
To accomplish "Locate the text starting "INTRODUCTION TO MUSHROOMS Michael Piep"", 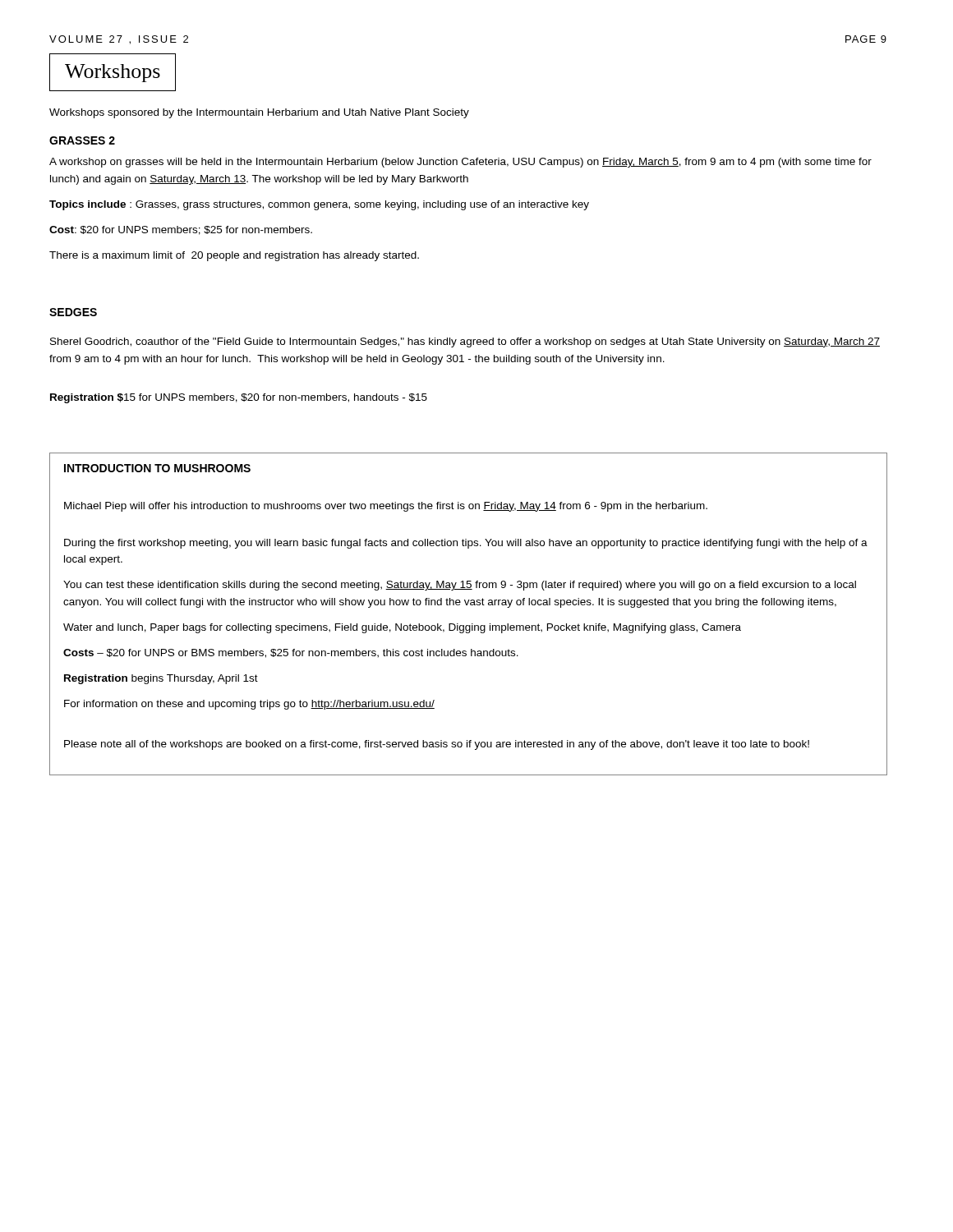I will pyautogui.click(x=468, y=607).
